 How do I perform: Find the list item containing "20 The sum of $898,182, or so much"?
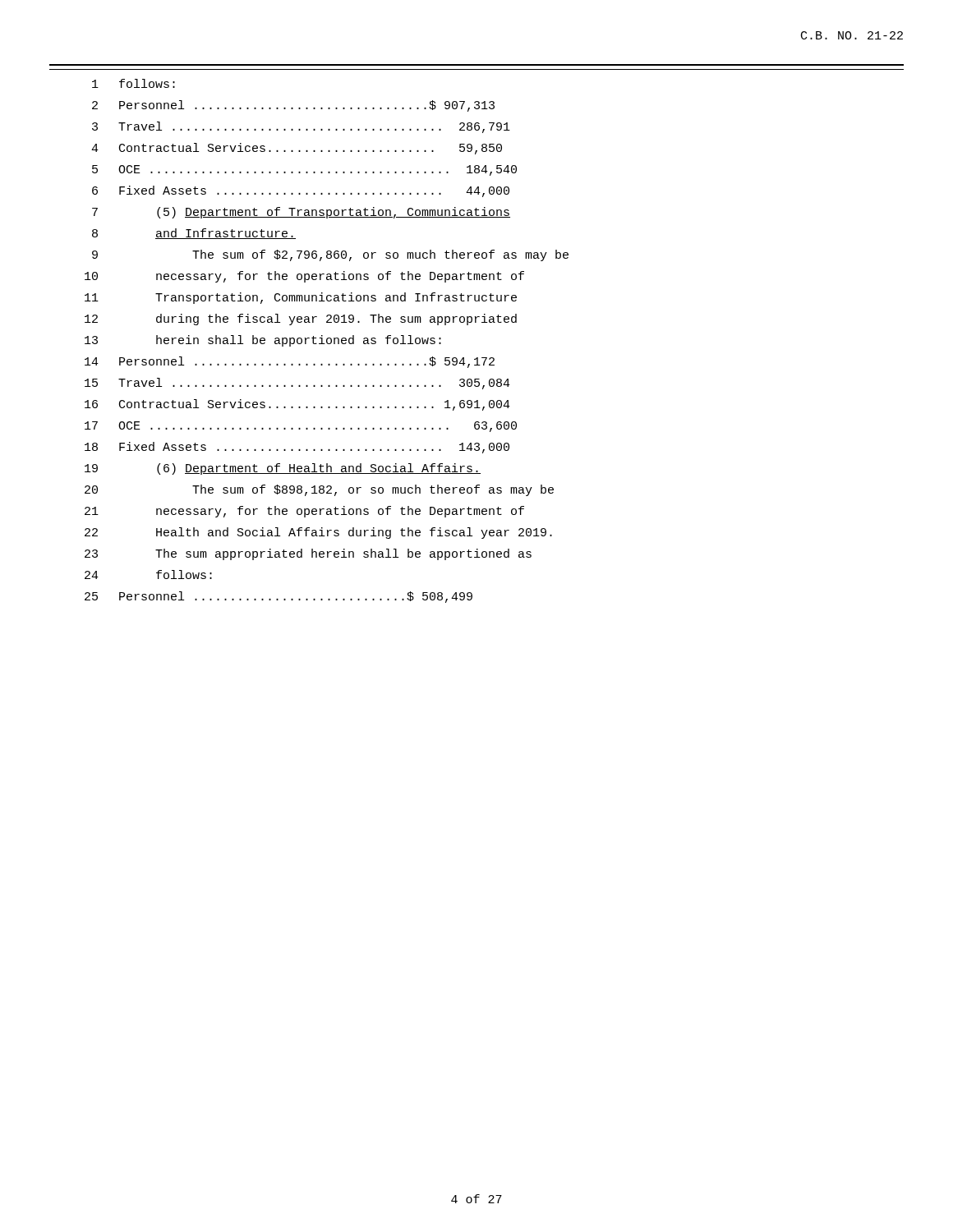[x=476, y=491]
